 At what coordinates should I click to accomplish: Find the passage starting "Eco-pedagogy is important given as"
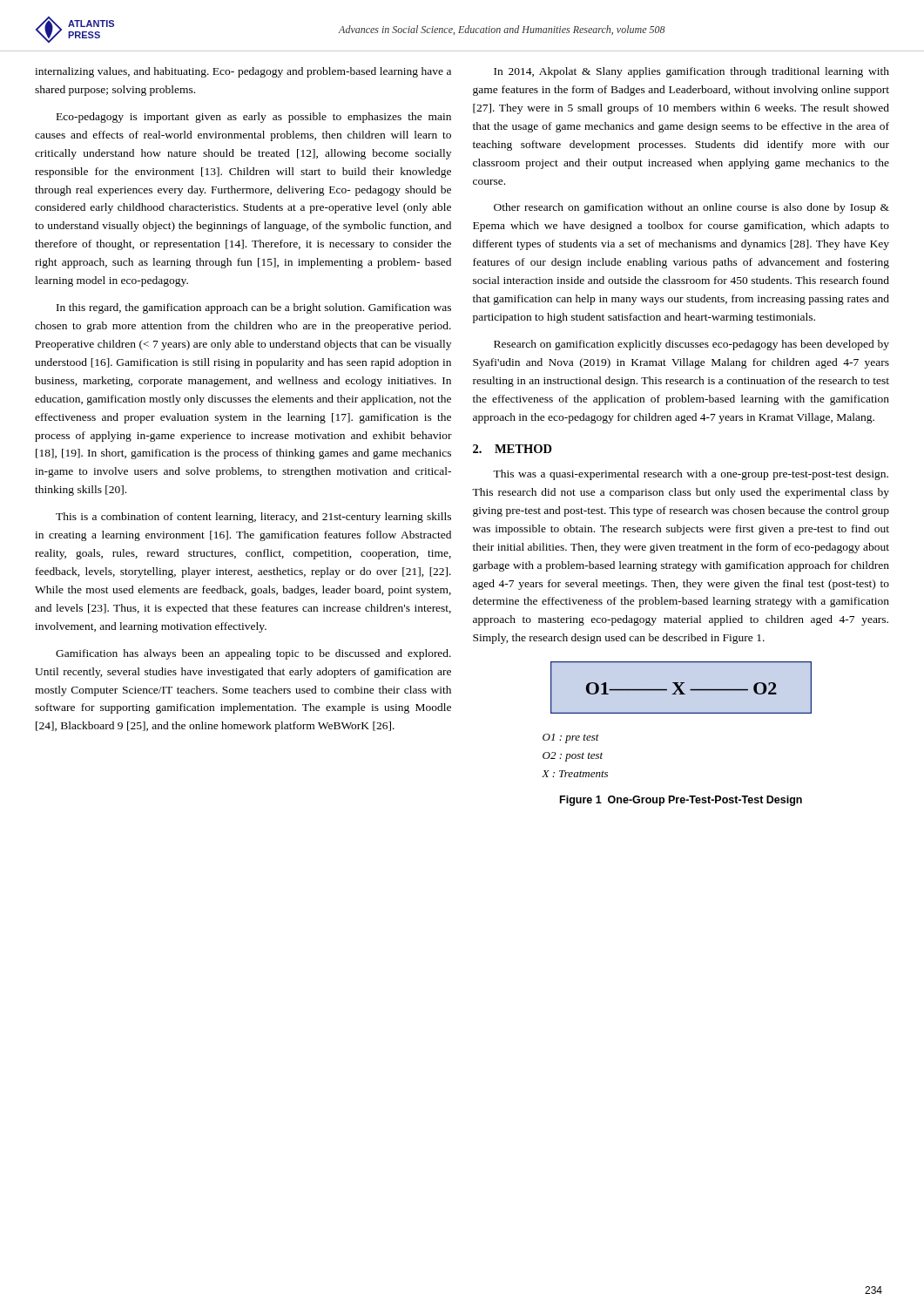243,199
